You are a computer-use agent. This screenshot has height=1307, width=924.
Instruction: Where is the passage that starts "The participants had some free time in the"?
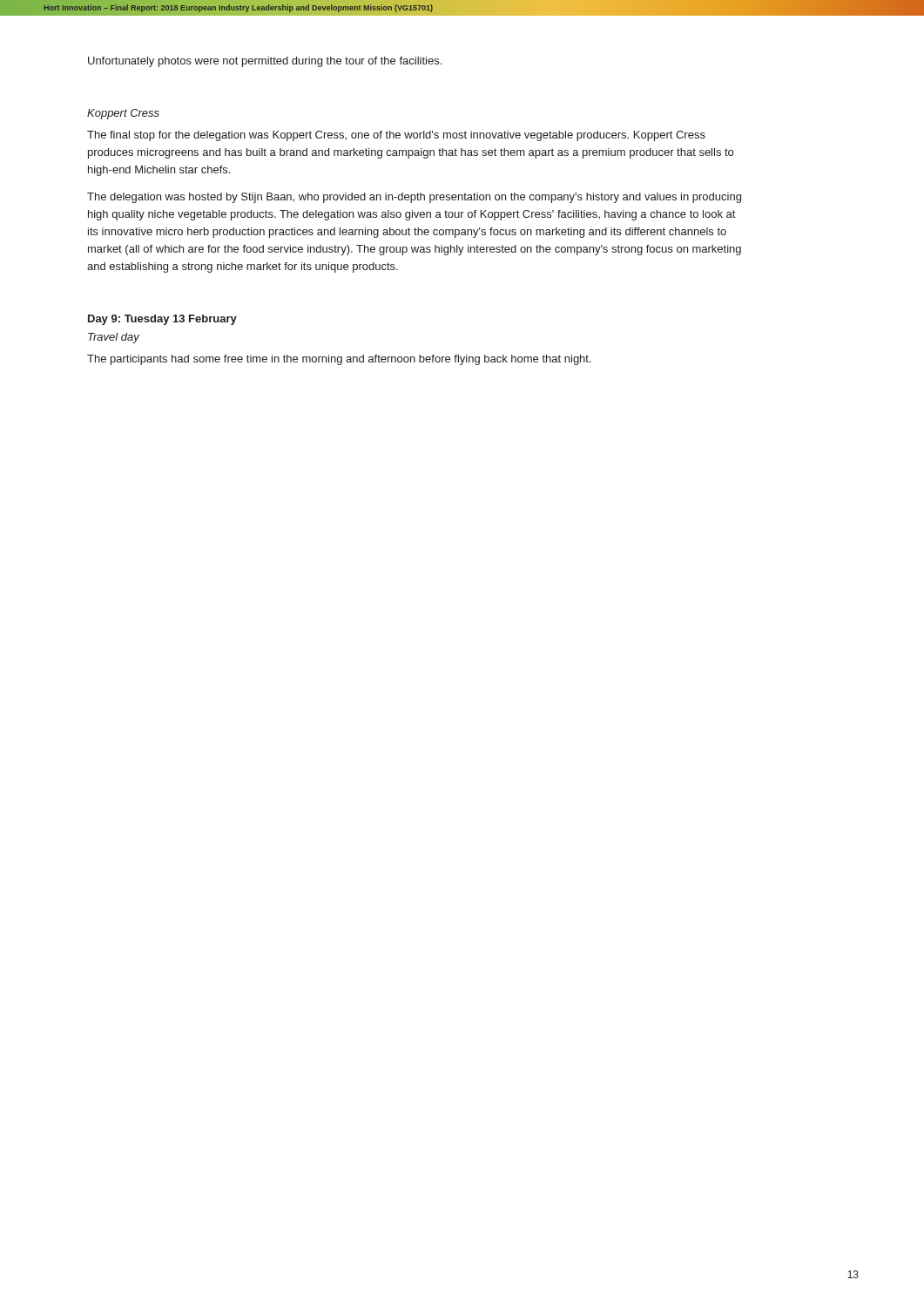[x=339, y=359]
